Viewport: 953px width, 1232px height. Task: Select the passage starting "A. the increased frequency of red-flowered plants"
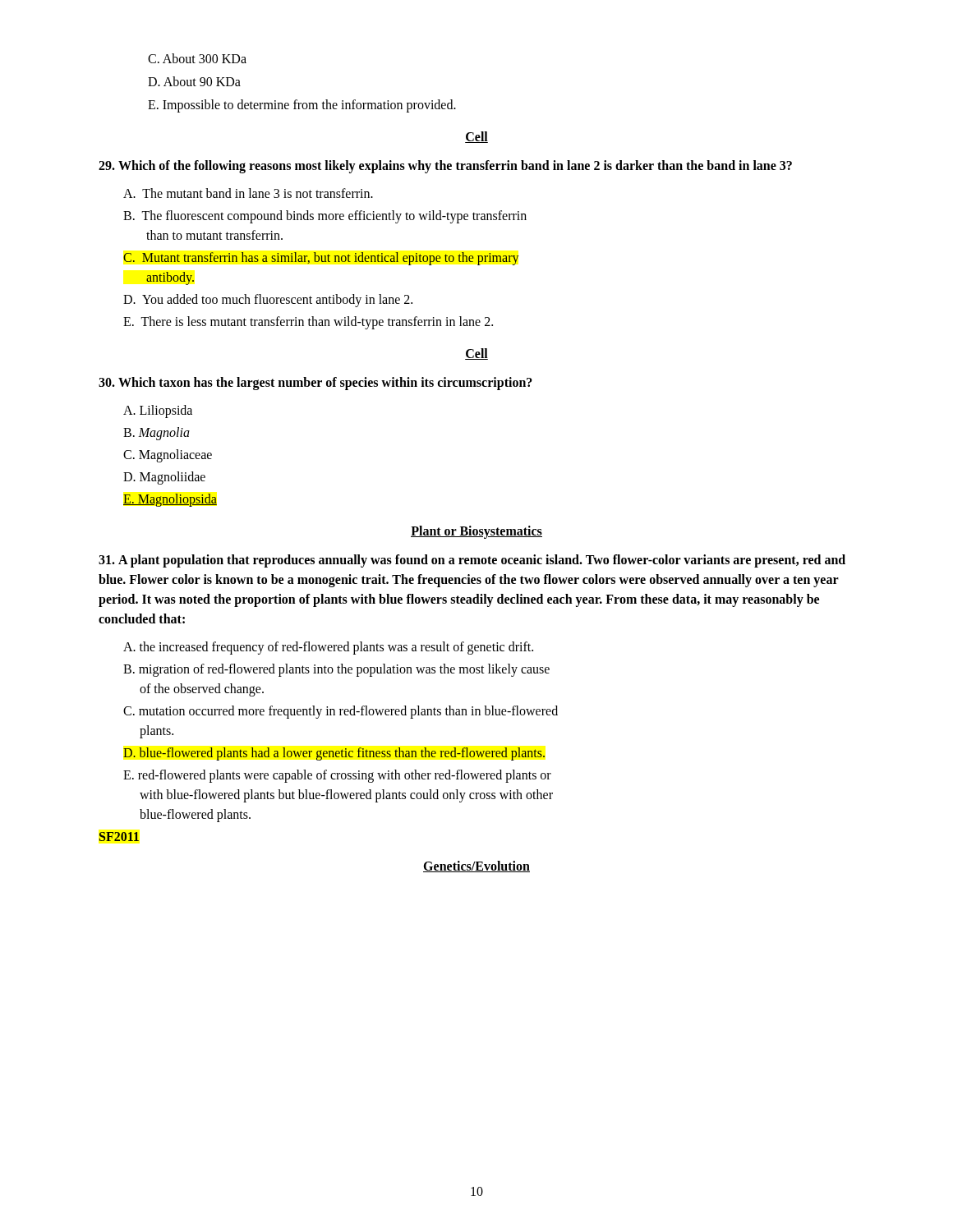click(x=329, y=647)
